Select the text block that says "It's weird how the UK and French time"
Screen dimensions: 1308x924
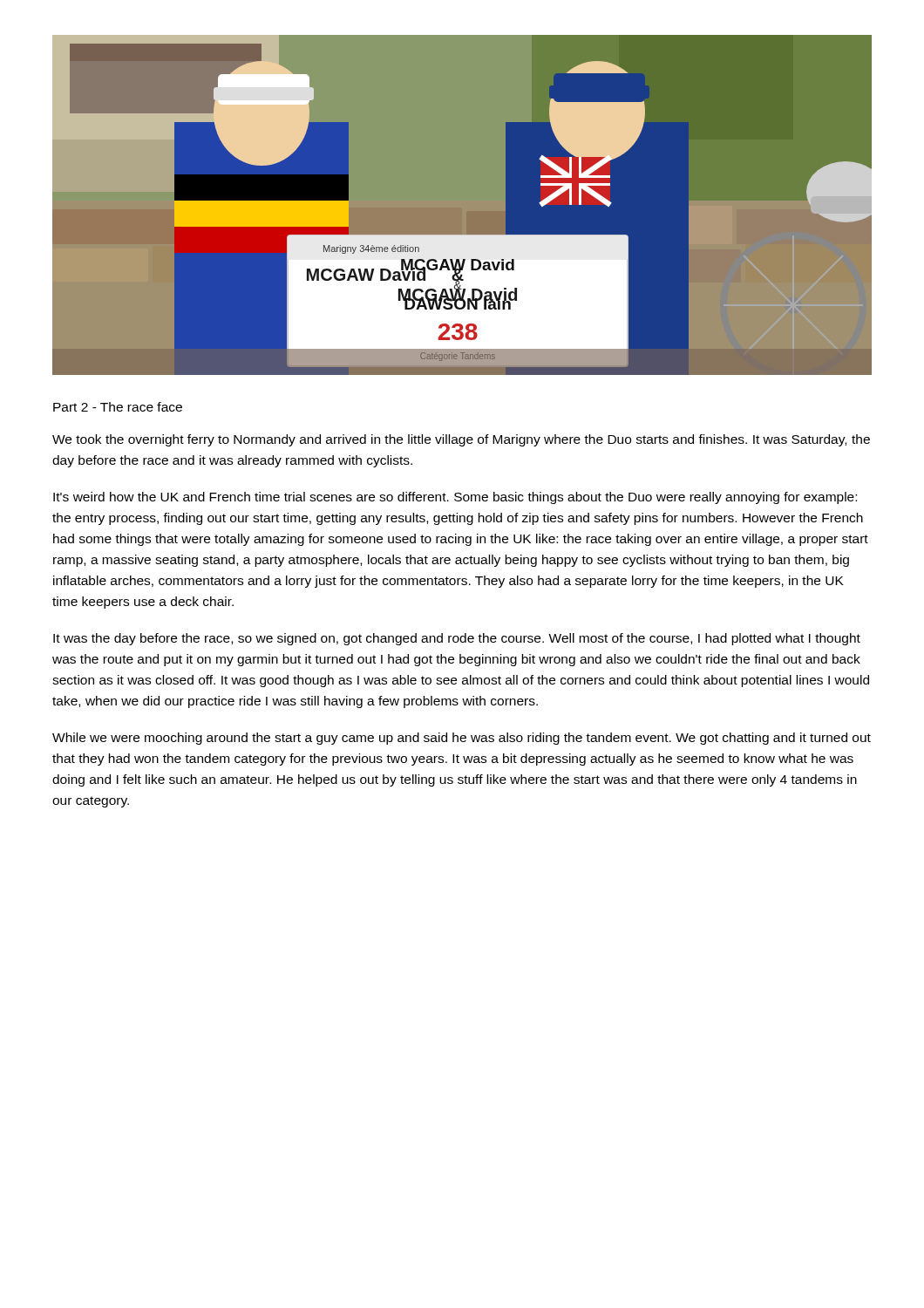coord(460,549)
